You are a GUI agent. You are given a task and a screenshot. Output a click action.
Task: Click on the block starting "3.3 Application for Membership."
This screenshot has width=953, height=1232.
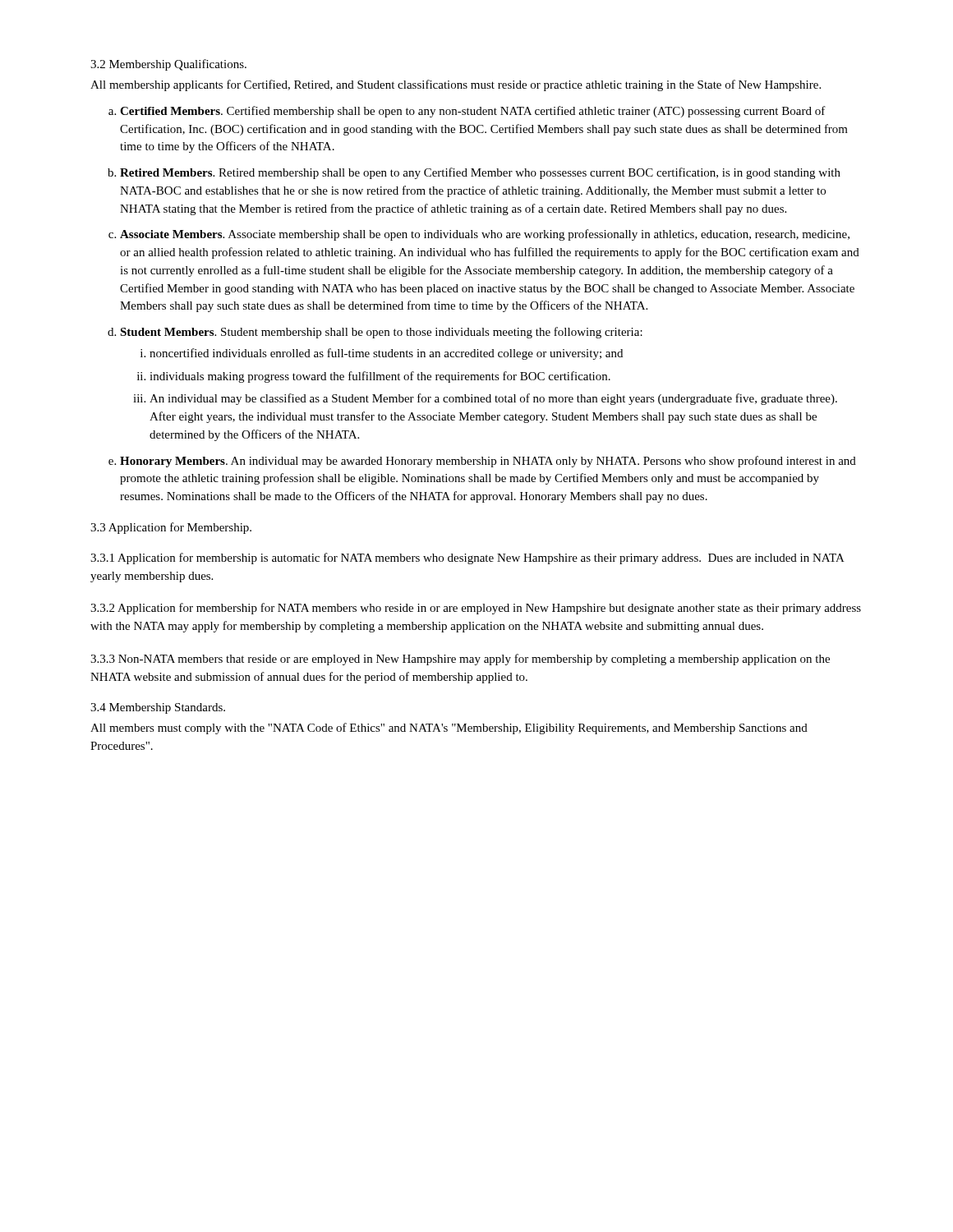point(171,527)
